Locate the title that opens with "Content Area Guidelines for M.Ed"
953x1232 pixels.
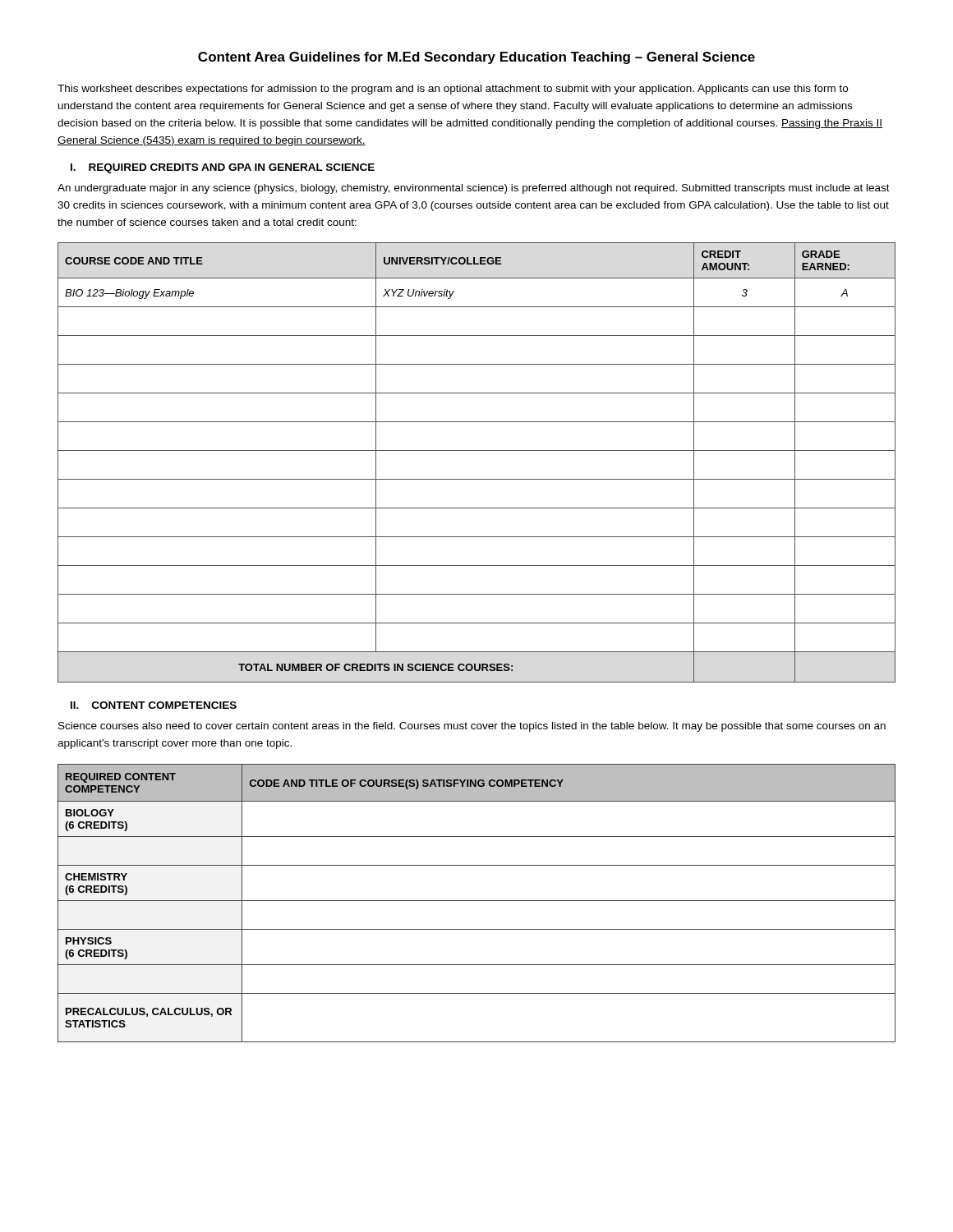pos(476,57)
